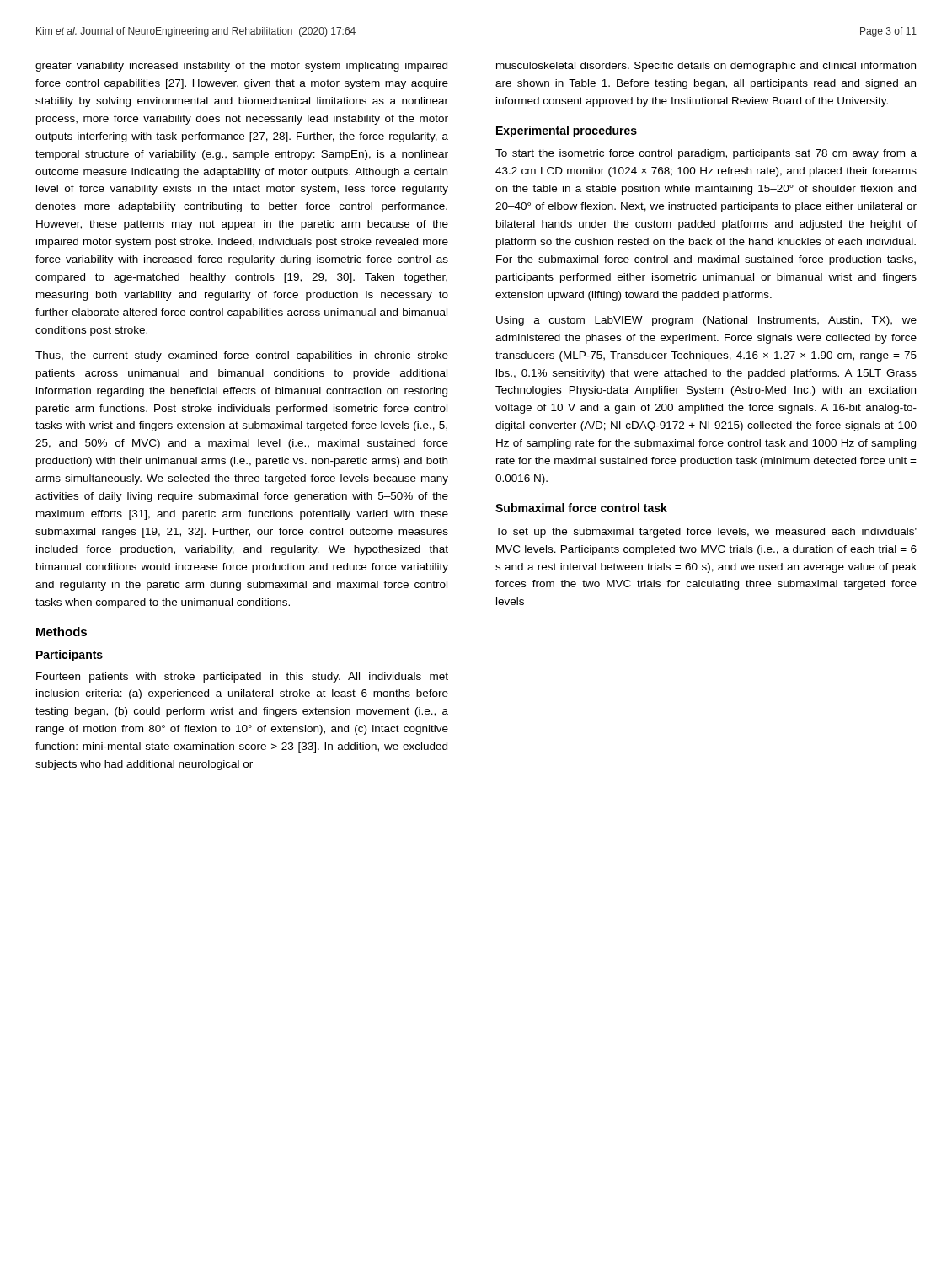Click on the region starting "To start the isometric force control paradigm,"
Screen dimensions: 1264x952
tap(706, 225)
